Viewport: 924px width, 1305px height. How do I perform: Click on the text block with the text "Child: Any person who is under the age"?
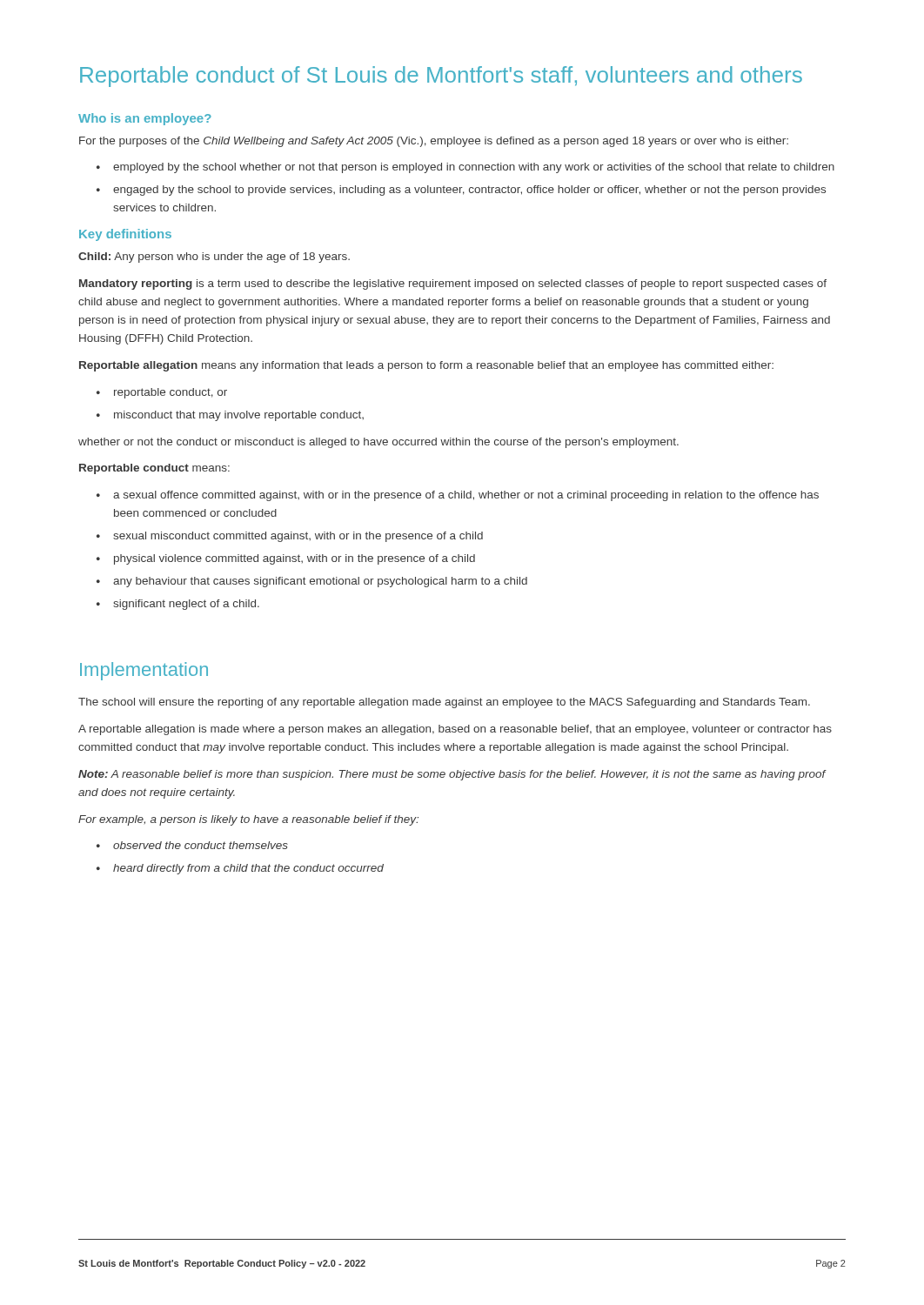(x=214, y=258)
